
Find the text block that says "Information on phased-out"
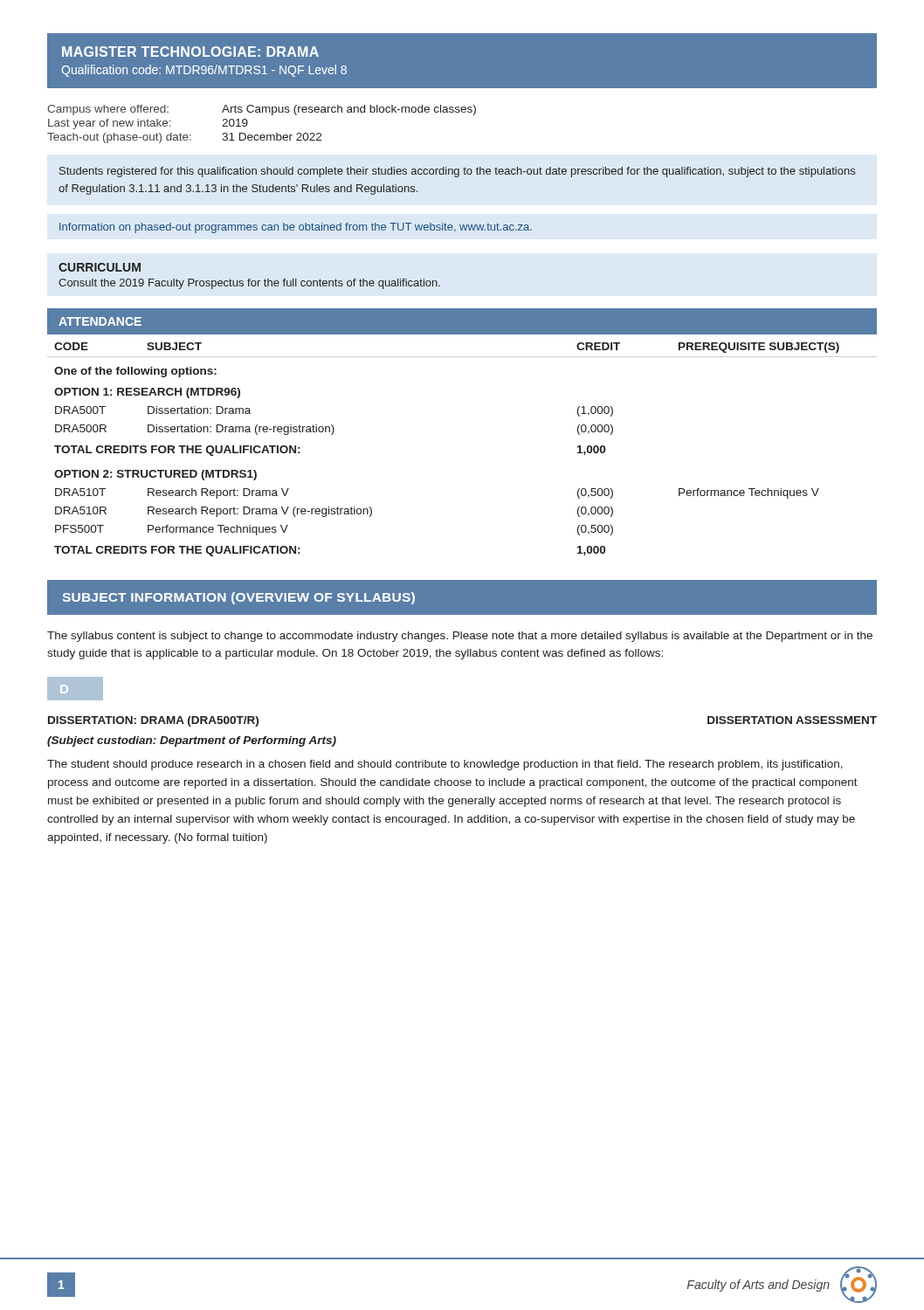(x=296, y=226)
